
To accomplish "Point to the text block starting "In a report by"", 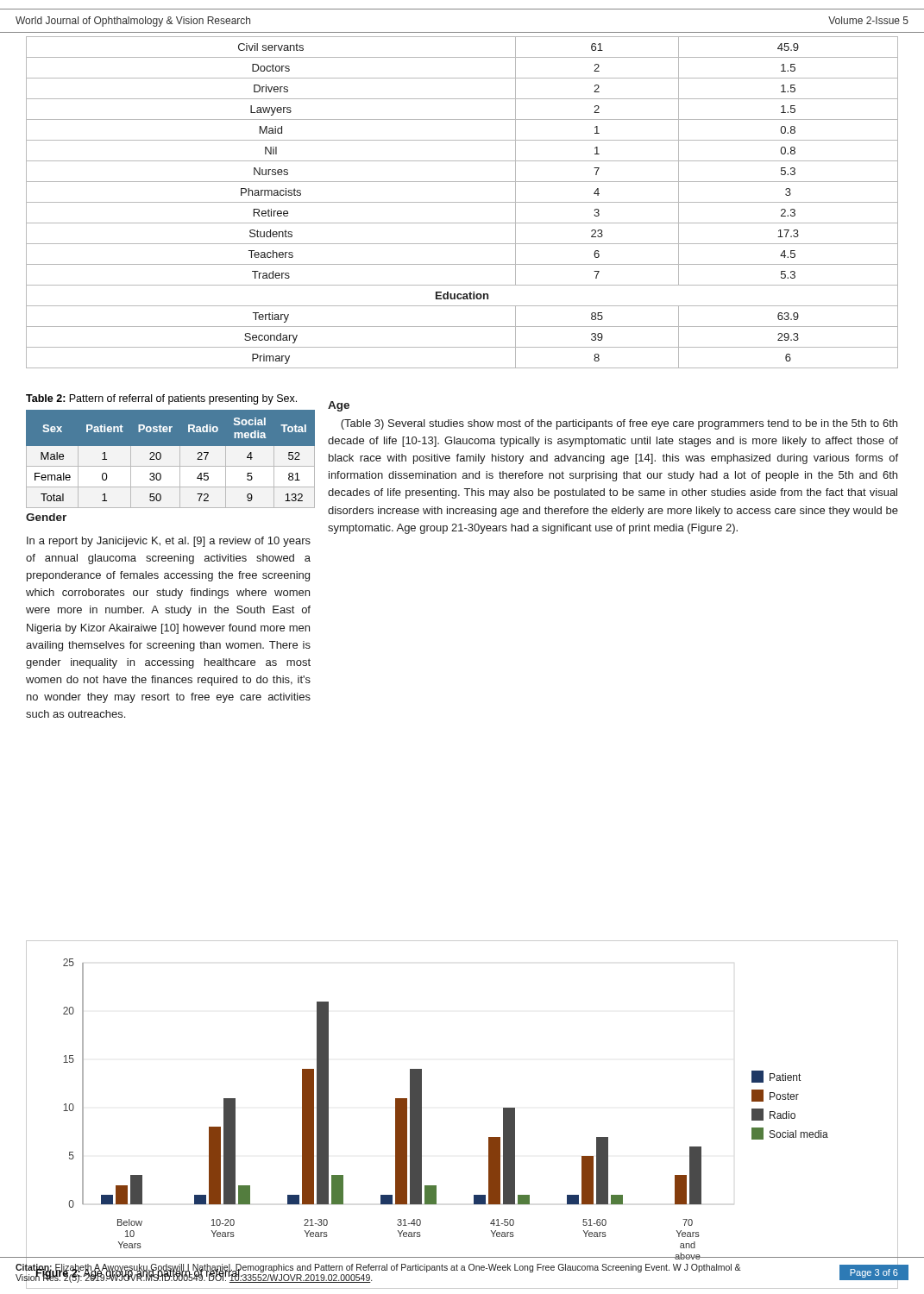I will tap(168, 628).
